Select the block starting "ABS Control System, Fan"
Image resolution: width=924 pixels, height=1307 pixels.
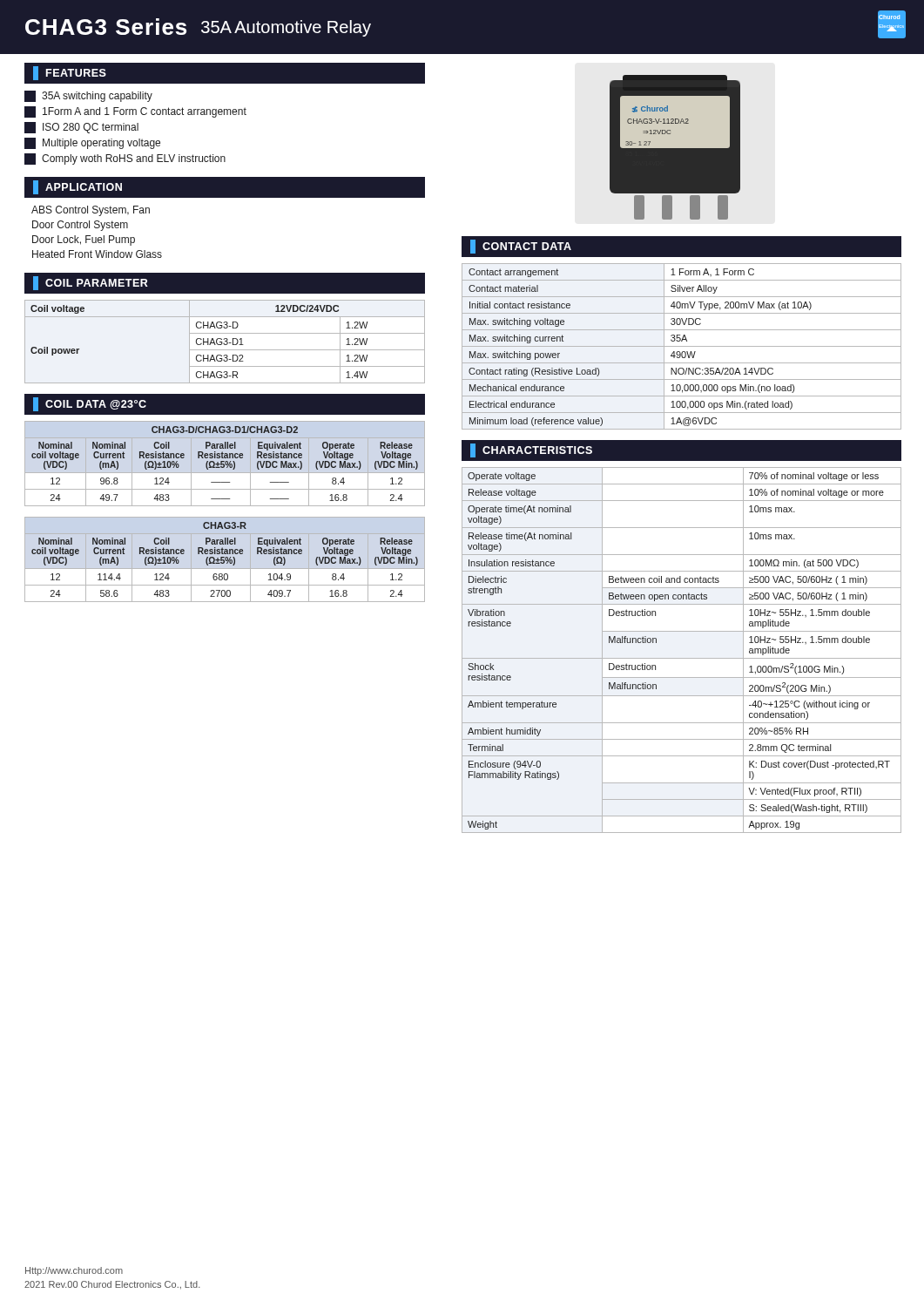(x=91, y=210)
